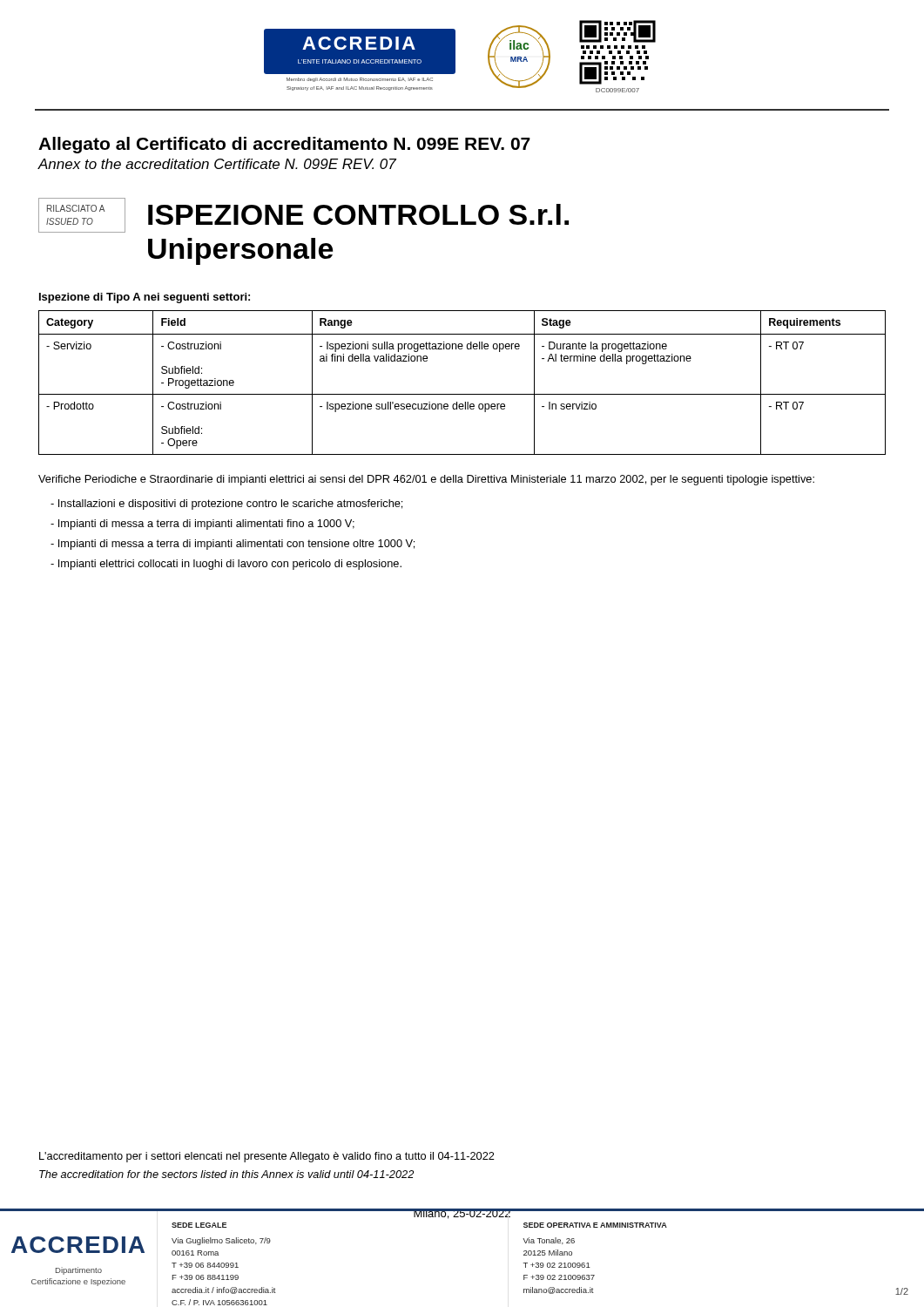Screen dimensions: 1307x924
Task: Find the table
Action: (462, 383)
